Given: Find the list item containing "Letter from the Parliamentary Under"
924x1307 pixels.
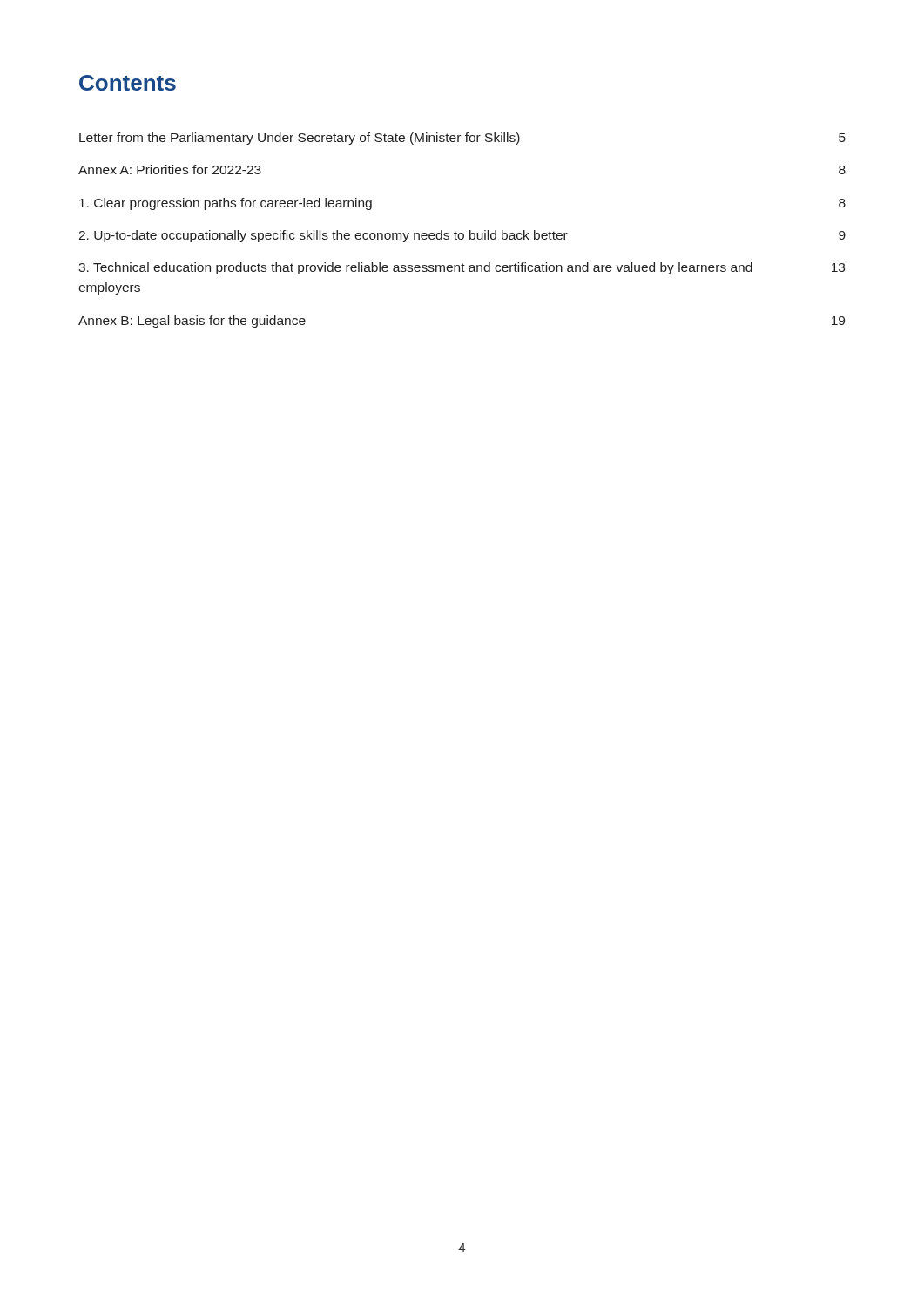Looking at the screenshot, I should pyautogui.click(x=462, y=137).
